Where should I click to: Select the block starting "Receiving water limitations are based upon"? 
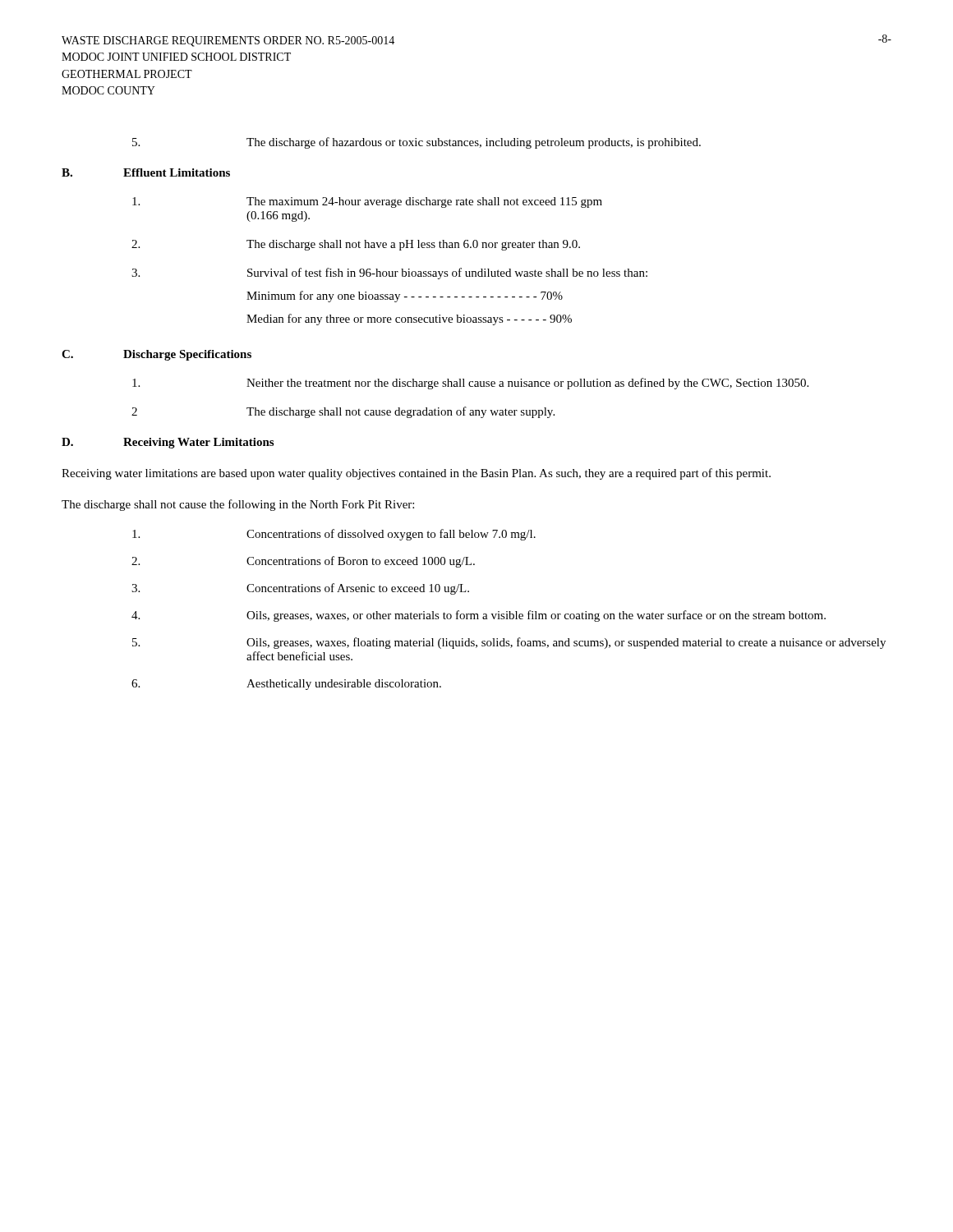coord(417,473)
